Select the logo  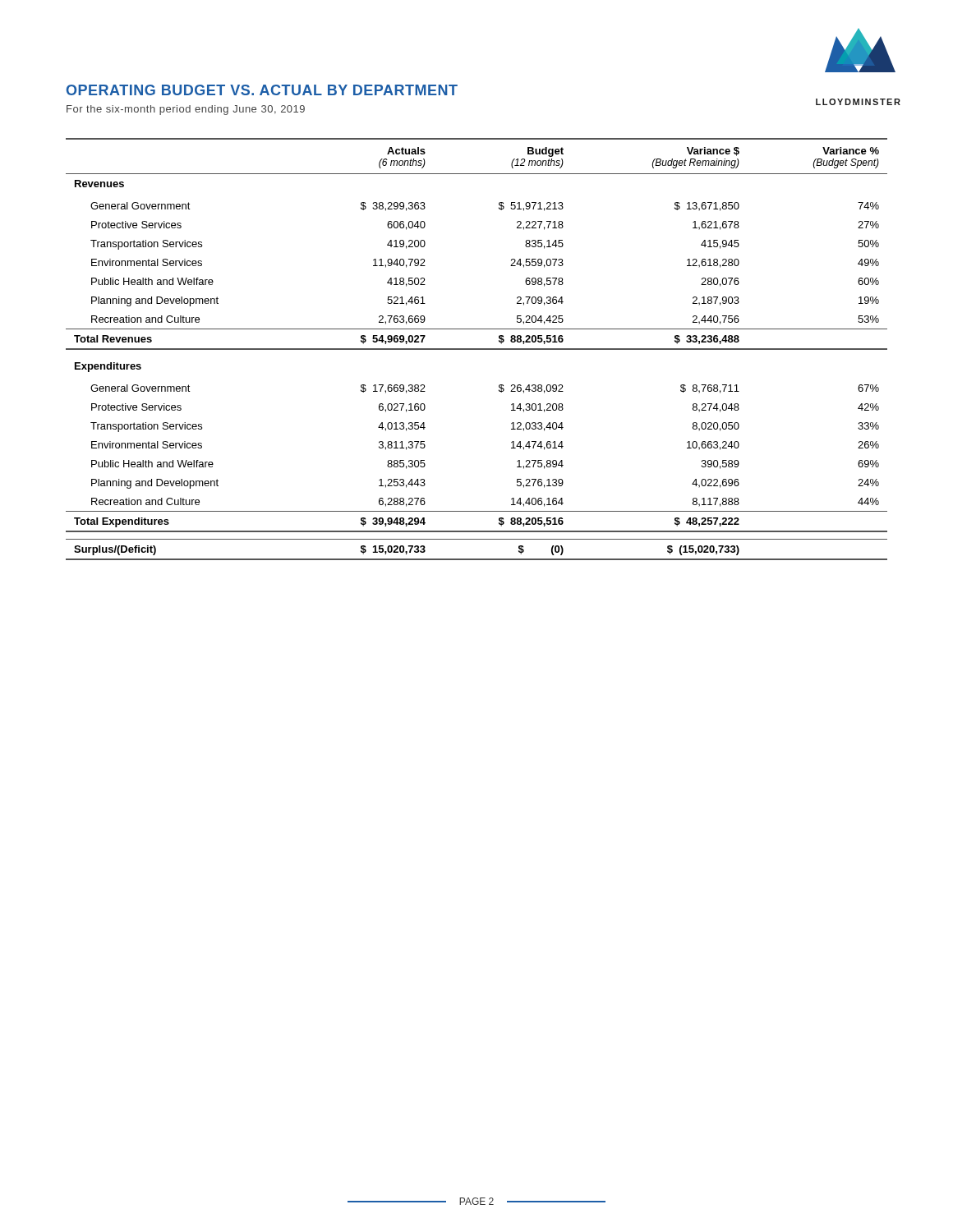(x=859, y=66)
